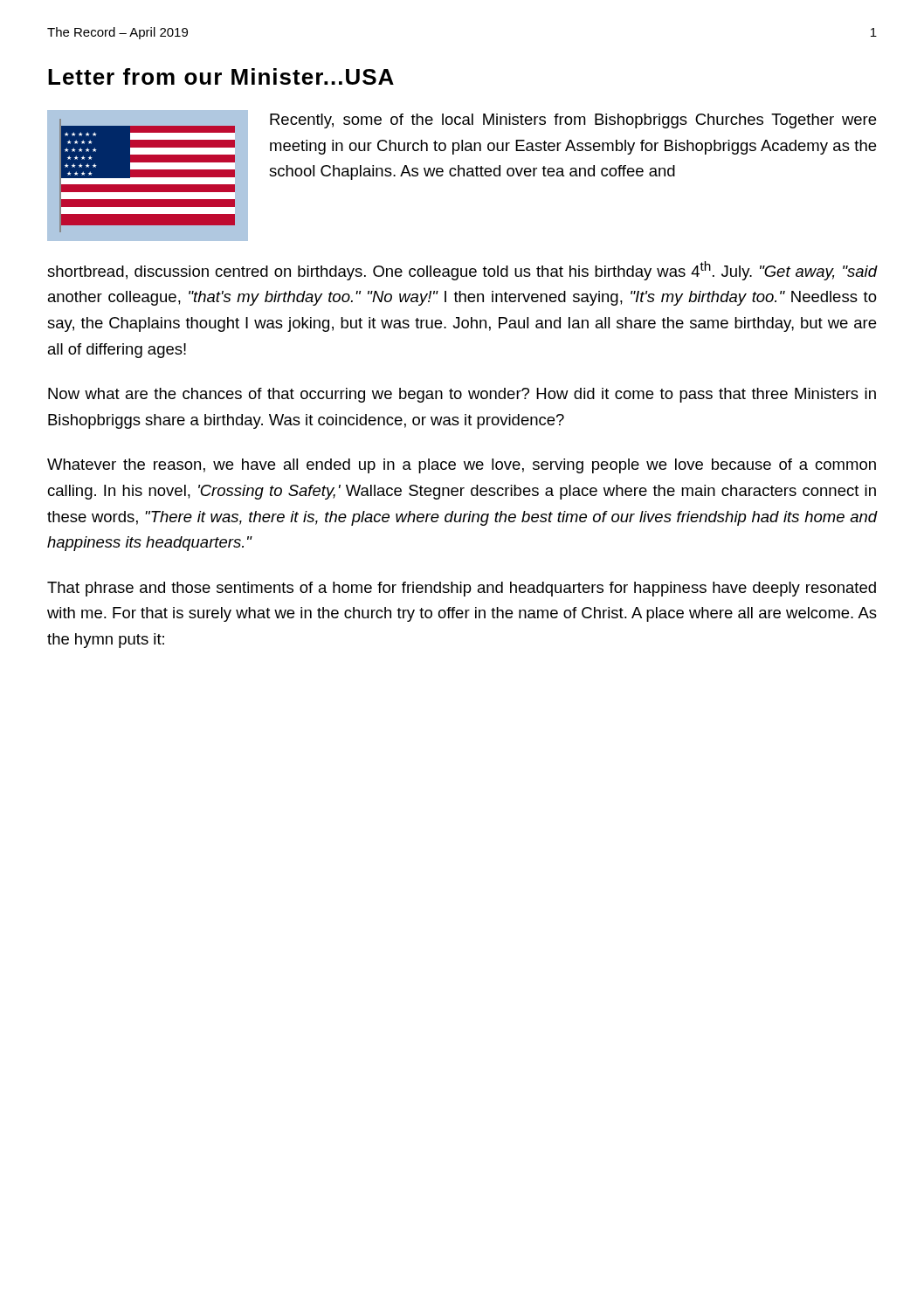Find the block on this page that starts "Now what are the chances of that"
The width and height of the screenshot is (924, 1310).
(x=462, y=406)
